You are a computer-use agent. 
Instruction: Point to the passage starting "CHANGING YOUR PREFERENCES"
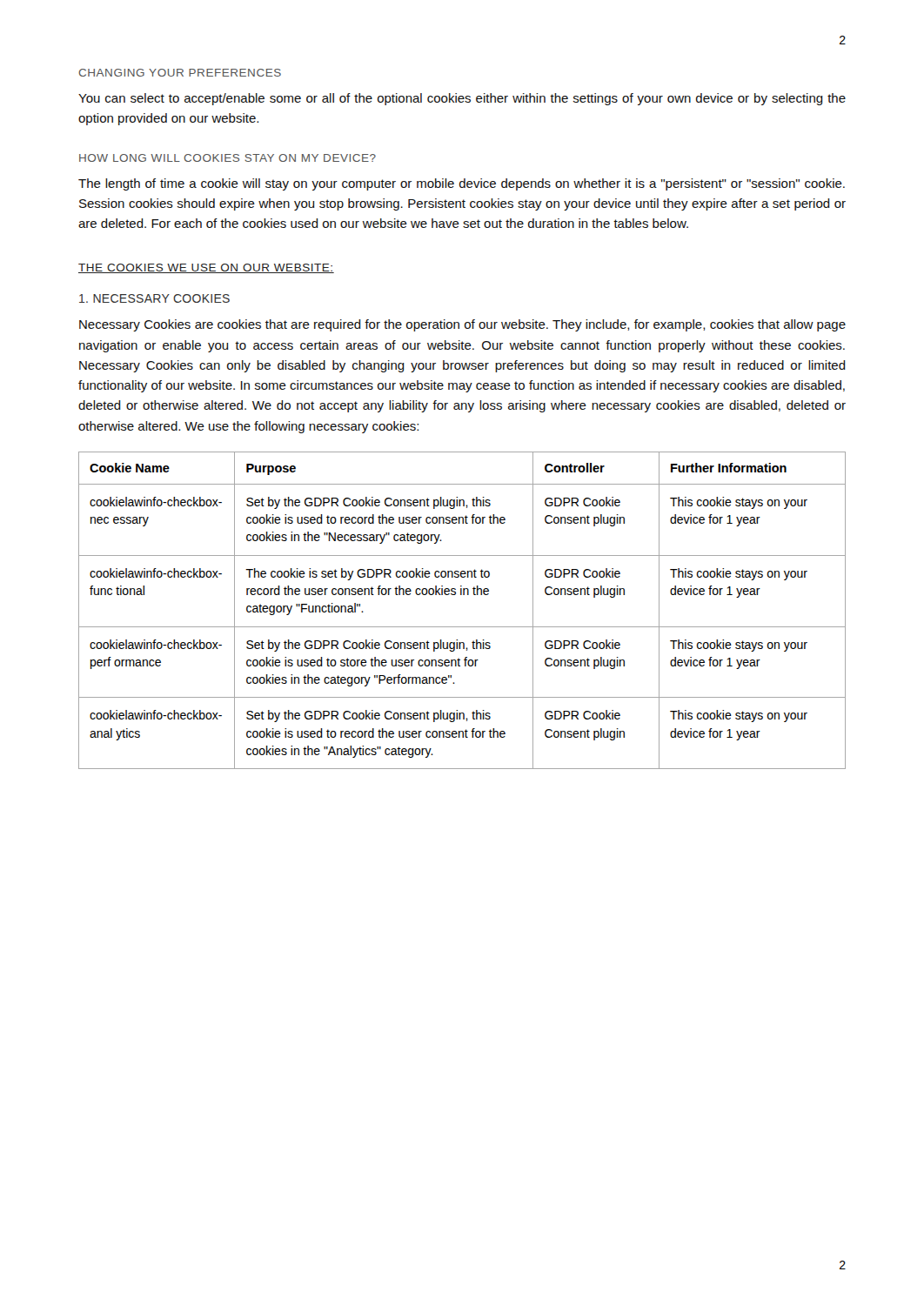coord(180,73)
